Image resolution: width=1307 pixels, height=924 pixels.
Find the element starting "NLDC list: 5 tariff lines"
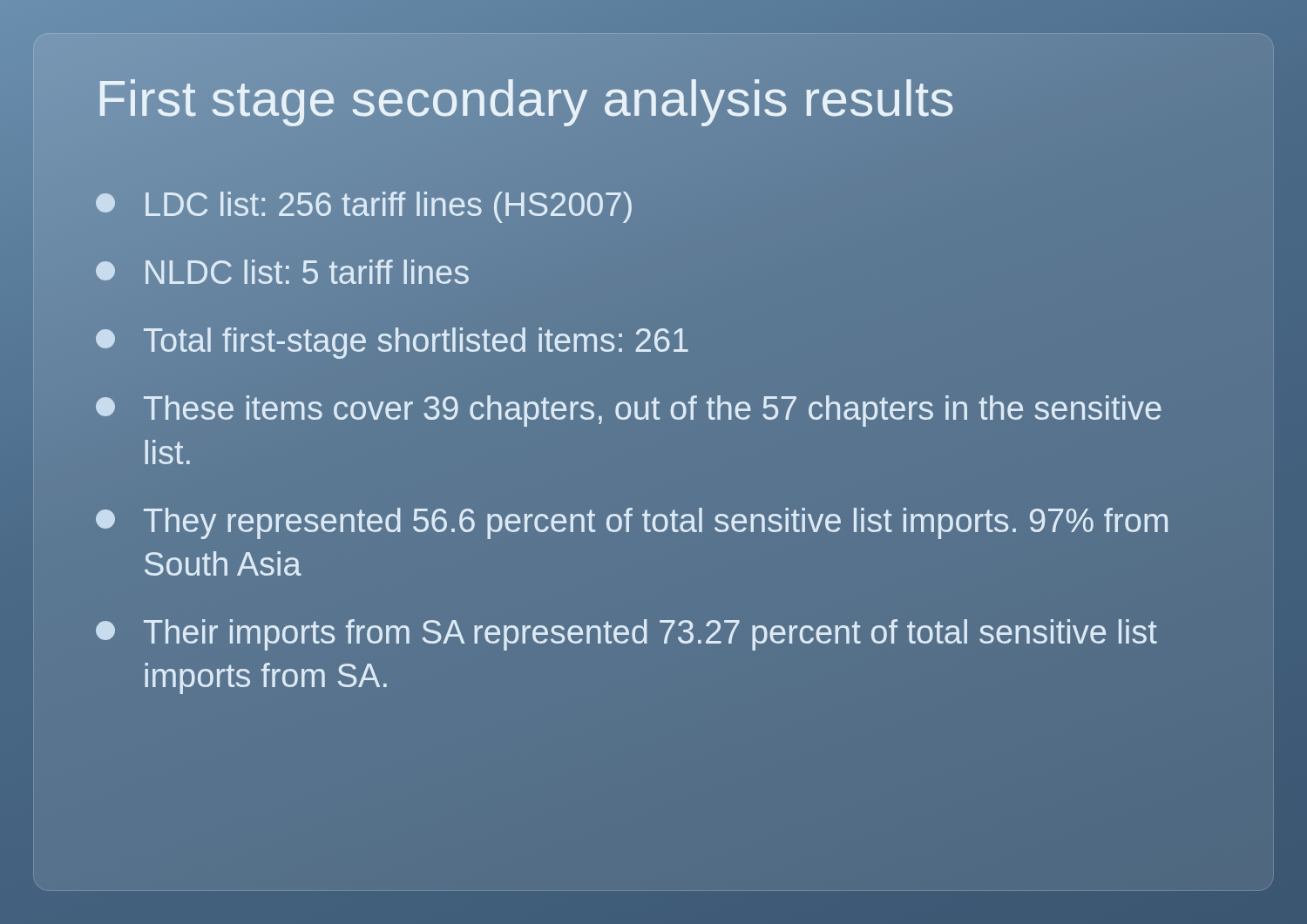point(310,270)
